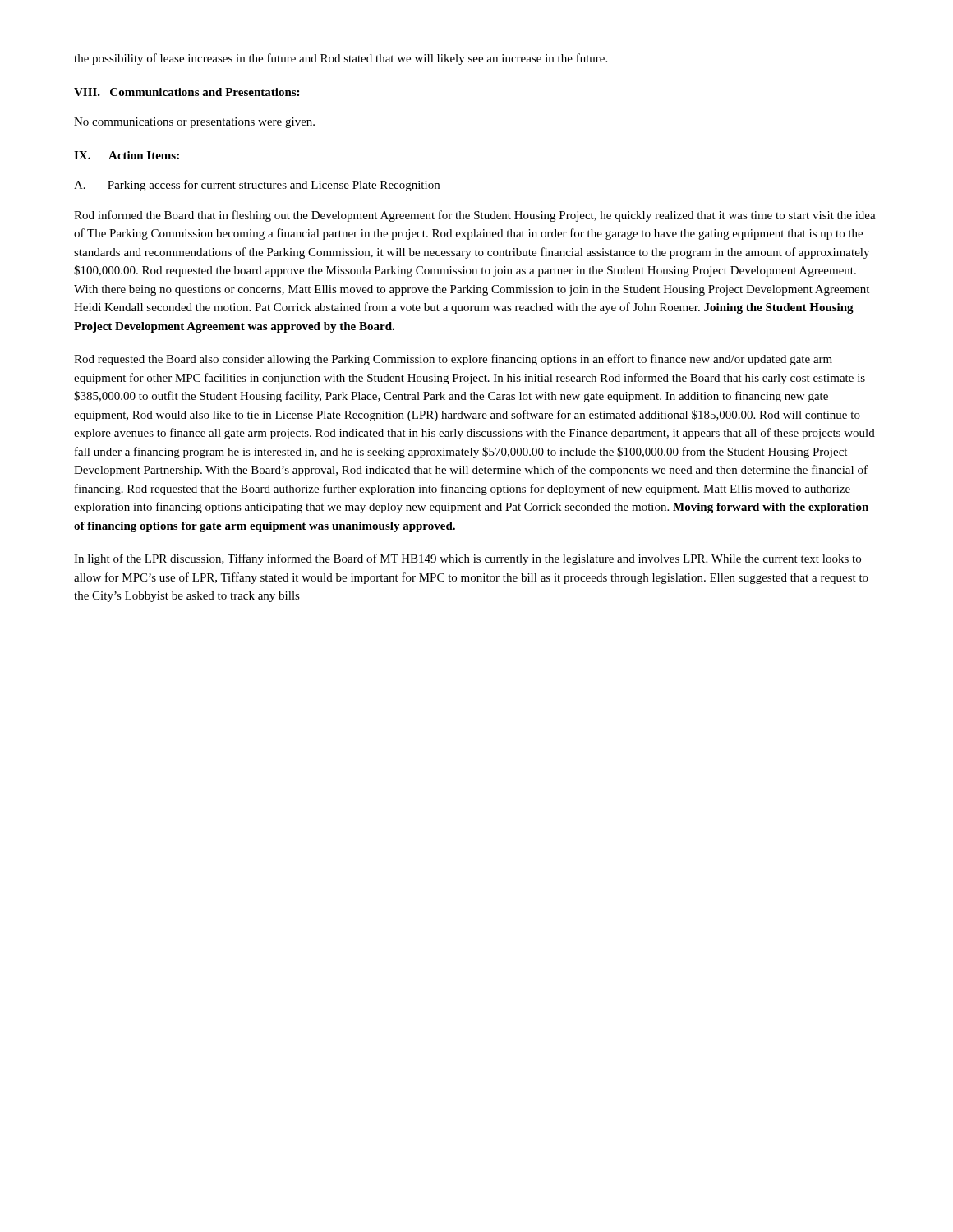Locate the text block starting "Rod requested the Board also consider allowing the"
The image size is (953, 1232).
click(474, 442)
